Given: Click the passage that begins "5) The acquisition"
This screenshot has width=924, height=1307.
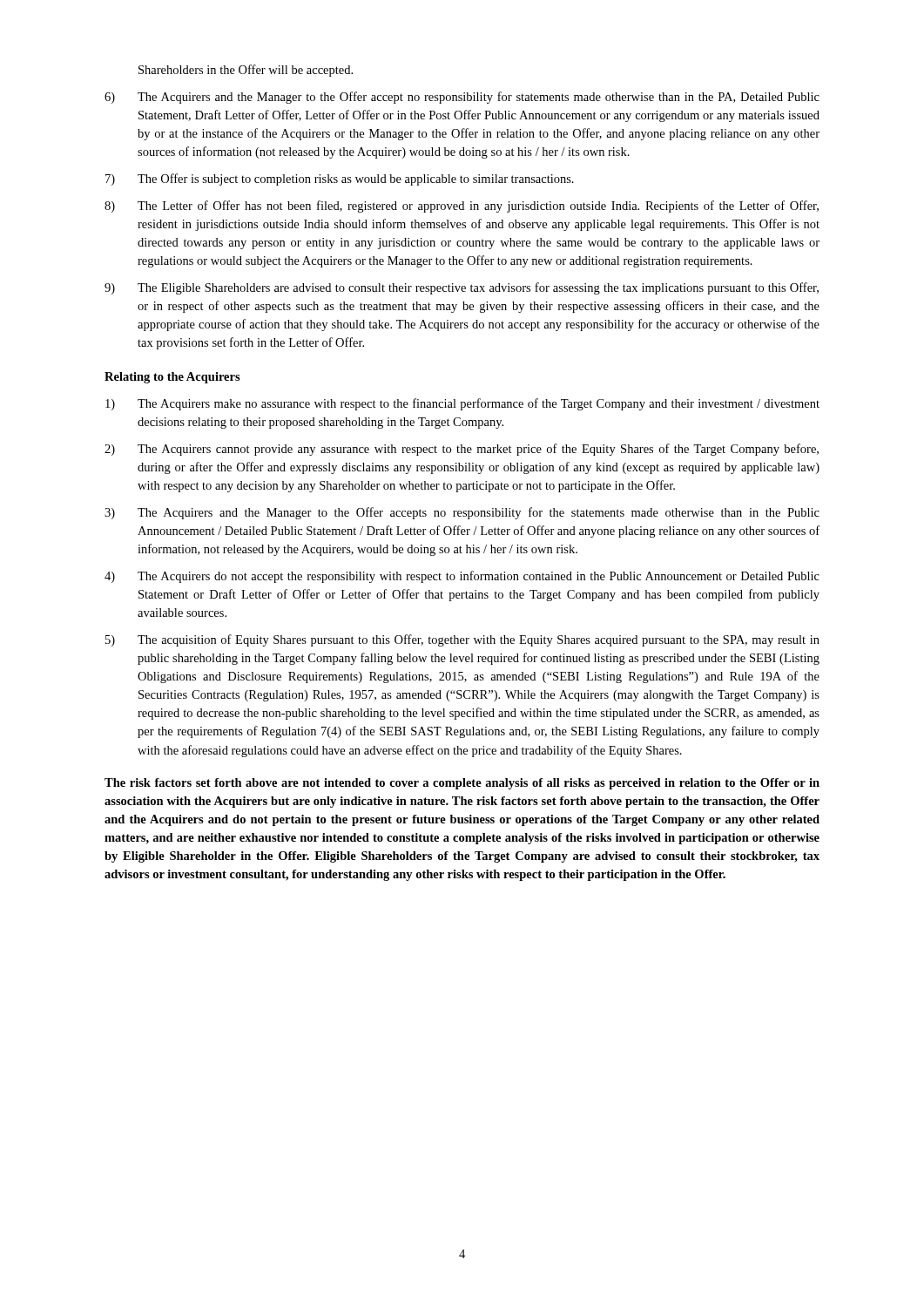Looking at the screenshot, I should point(462,695).
